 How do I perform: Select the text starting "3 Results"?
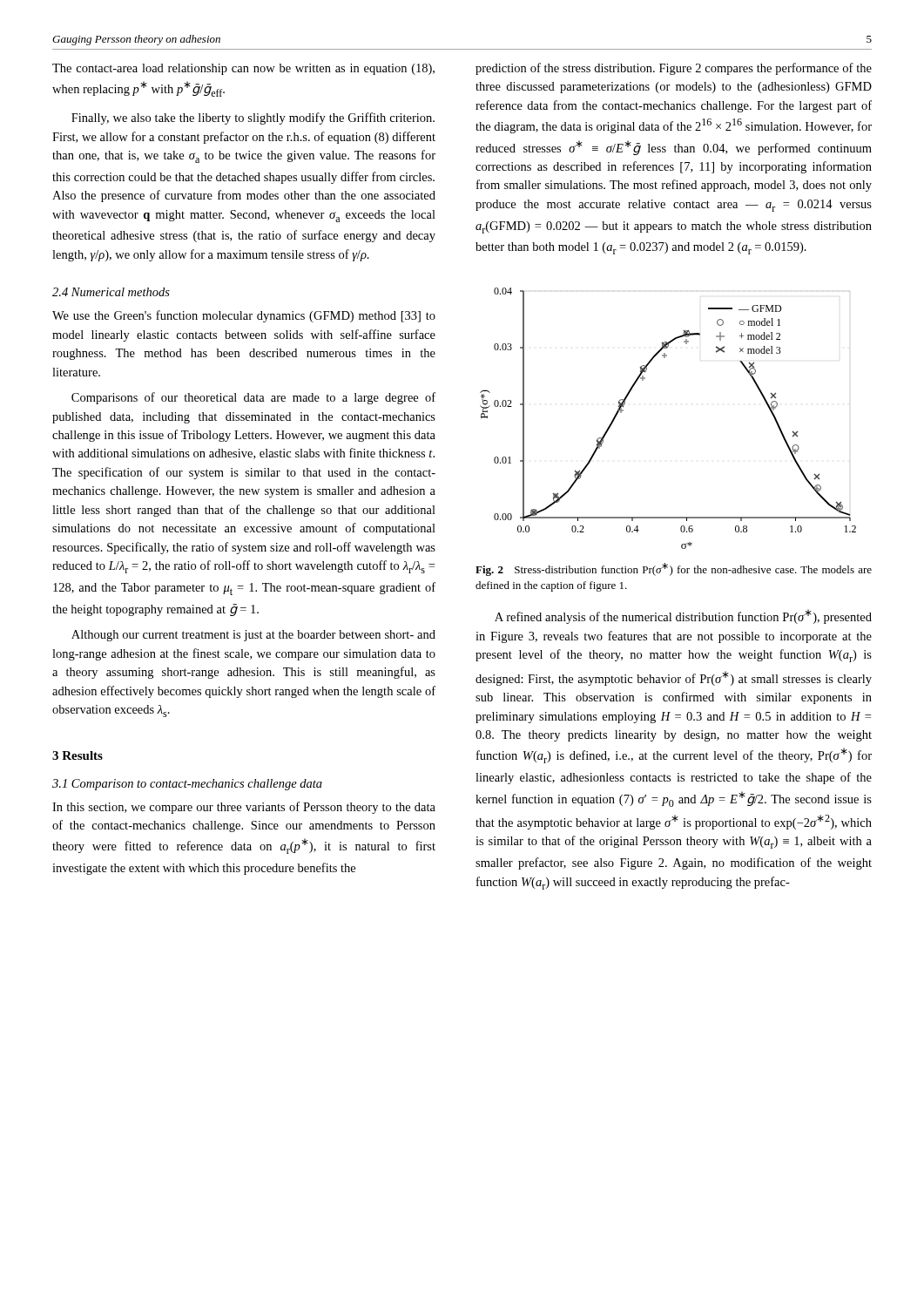tap(77, 755)
